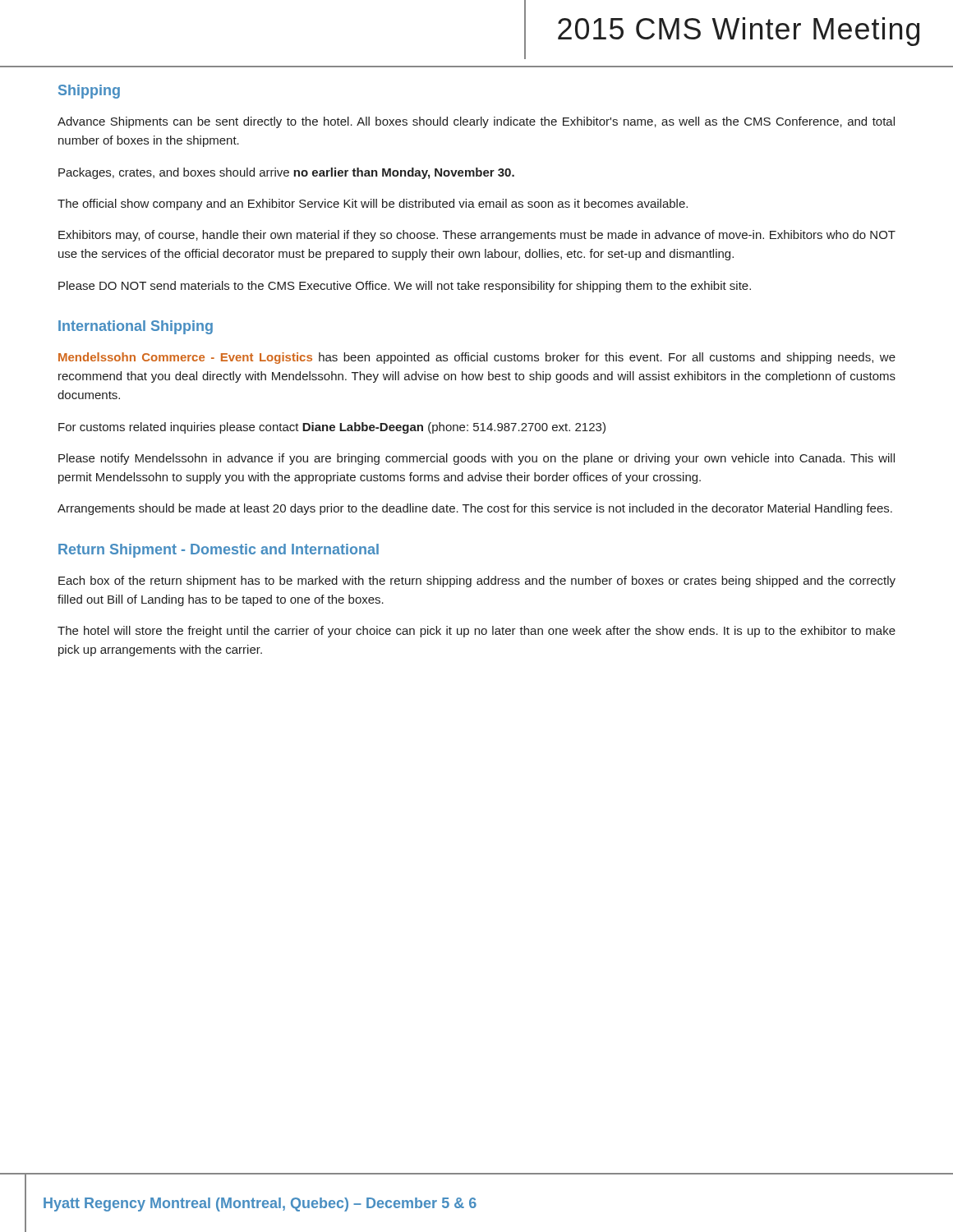The height and width of the screenshot is (1232, 953).
Task: Locate the text block that reads "Advance Shipments can be sent directly"
Action: tap(476, 131)
